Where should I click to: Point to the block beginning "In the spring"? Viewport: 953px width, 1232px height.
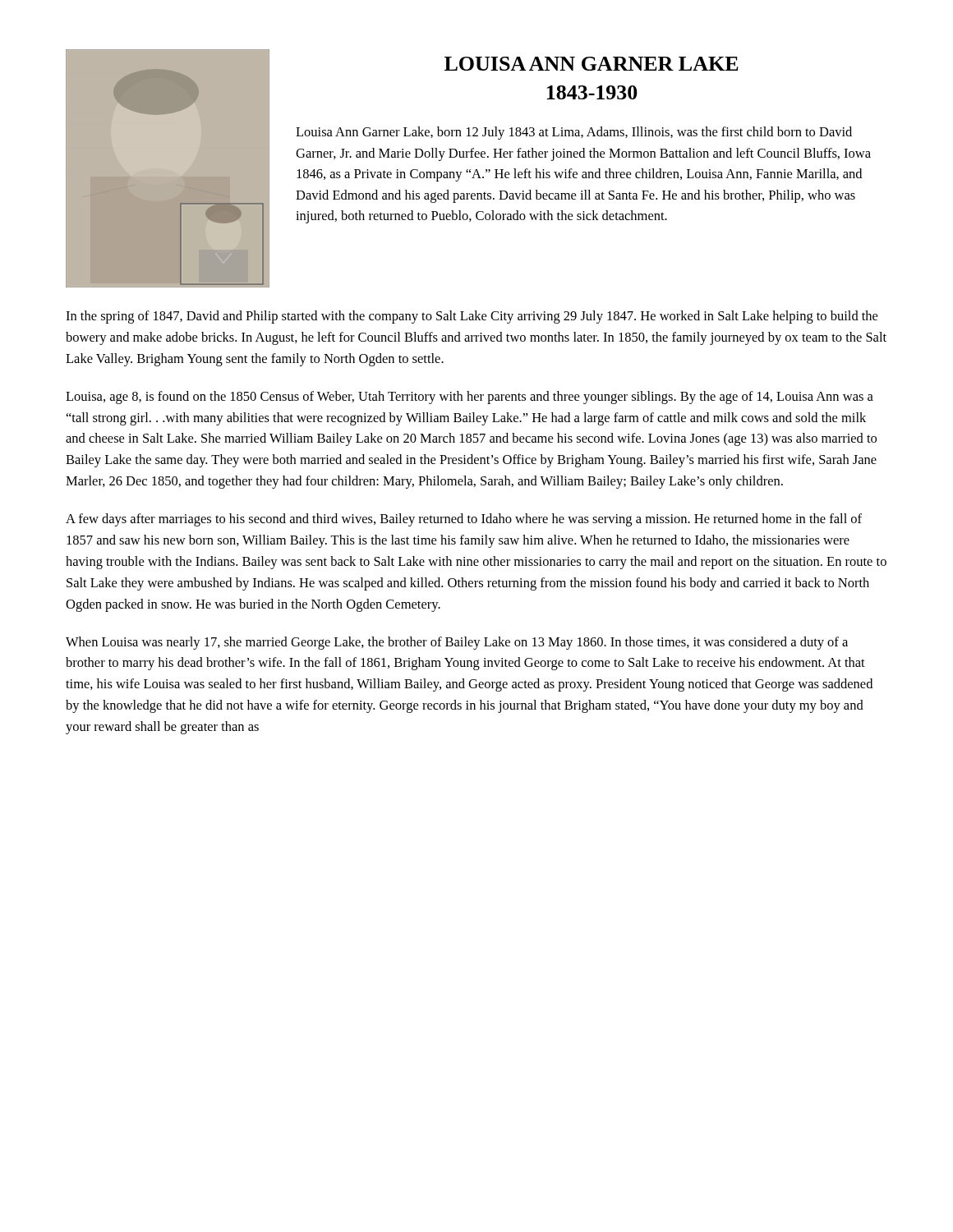coord(476,337)
